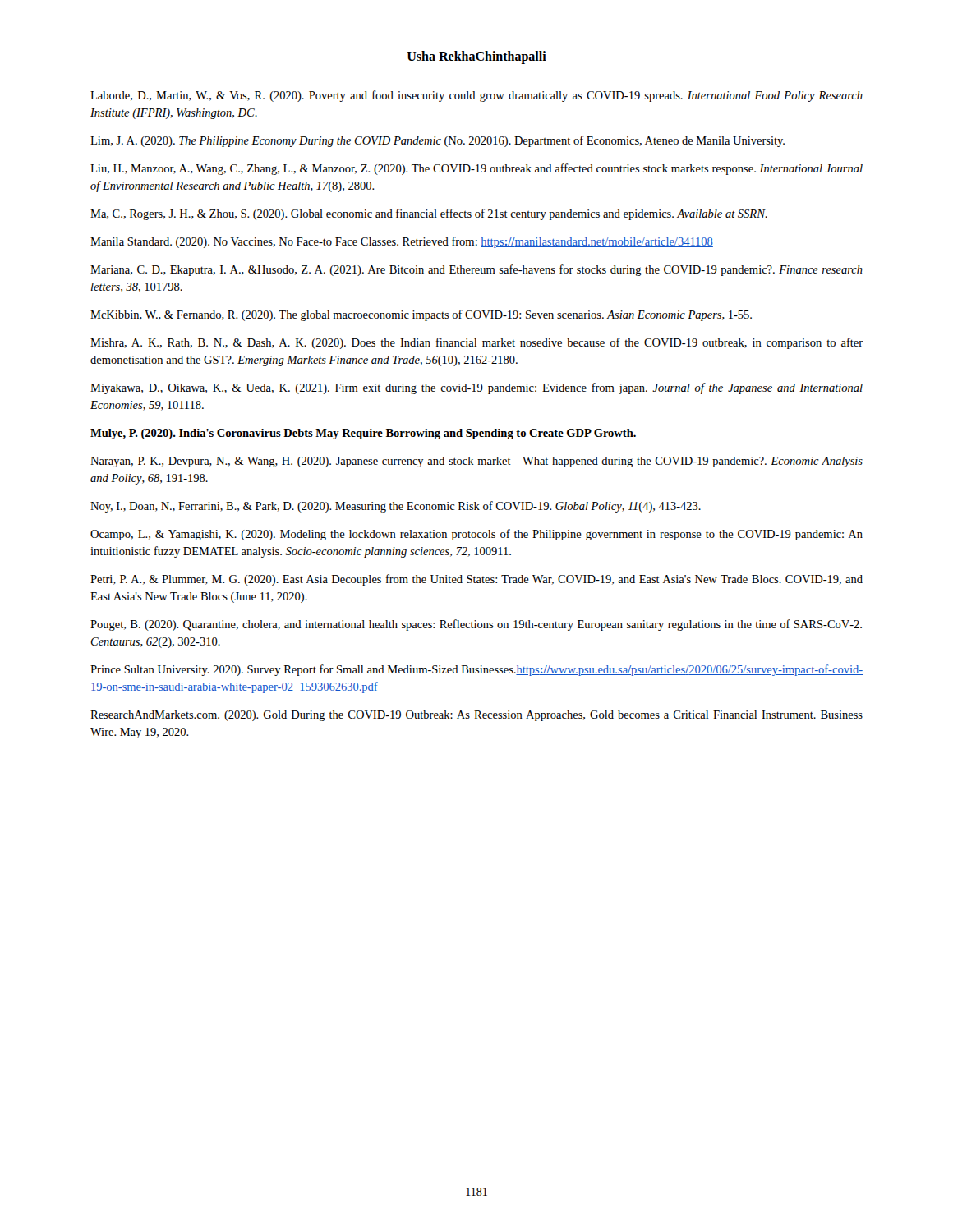Image resolution: width=953 pixels, height=1232 pixels.
Task: Locate the block of text that opens with "Pouget, B. (2020). Quarantine, cholera, and international health"
Action: [x=476, y=633]
